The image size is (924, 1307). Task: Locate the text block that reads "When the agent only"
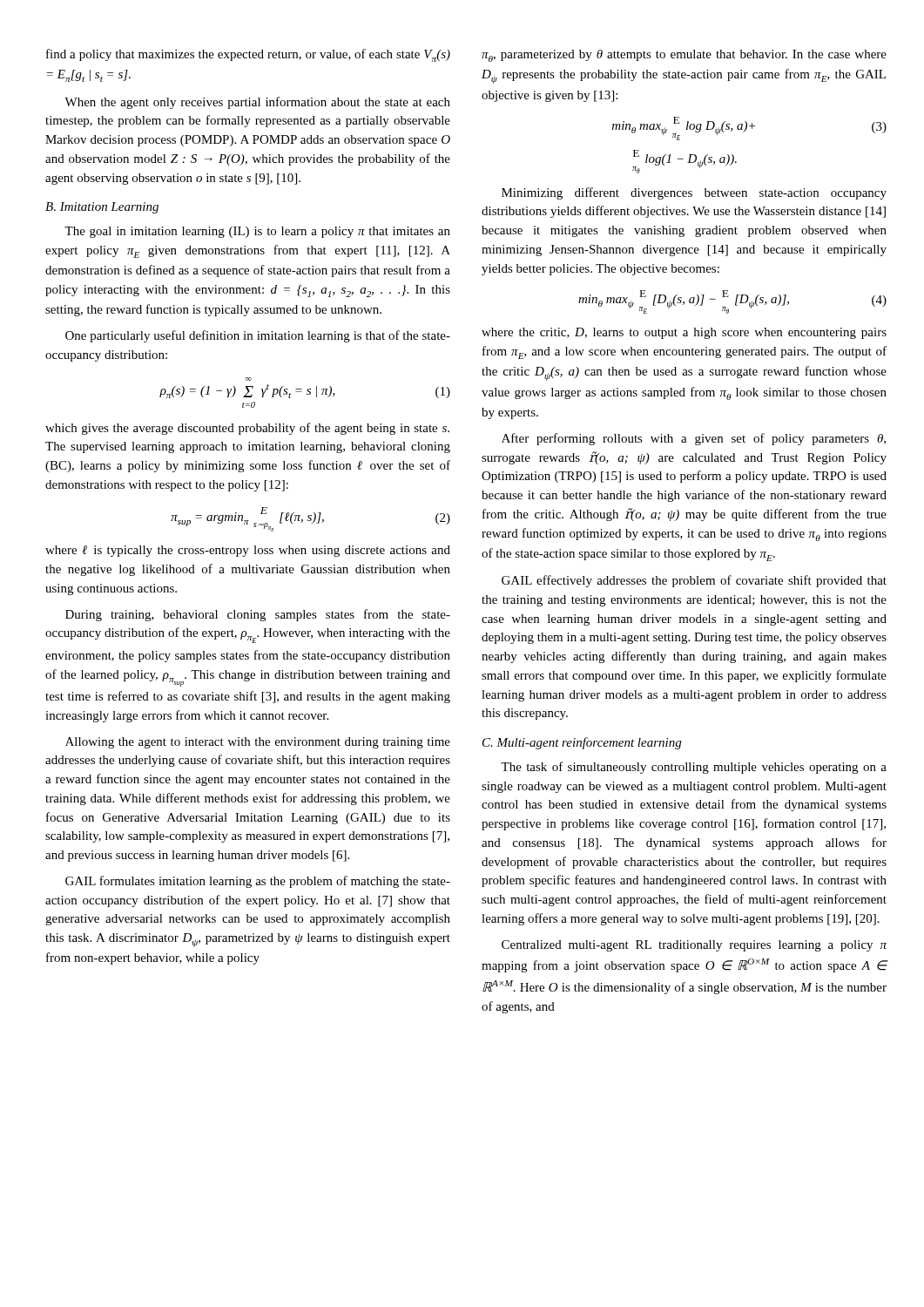tap(248, 140)
